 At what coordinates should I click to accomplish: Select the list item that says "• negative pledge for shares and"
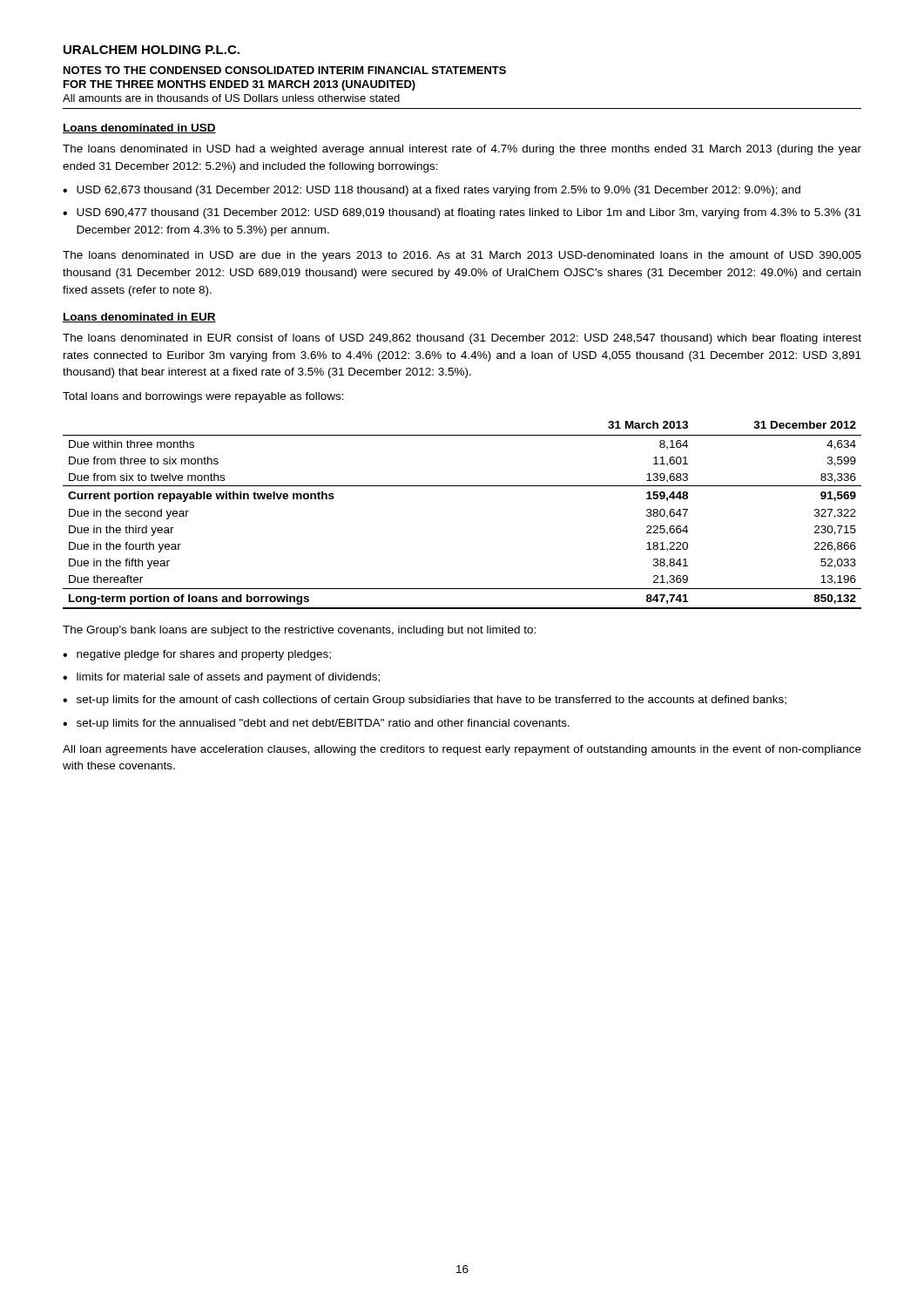coord(197,654)
